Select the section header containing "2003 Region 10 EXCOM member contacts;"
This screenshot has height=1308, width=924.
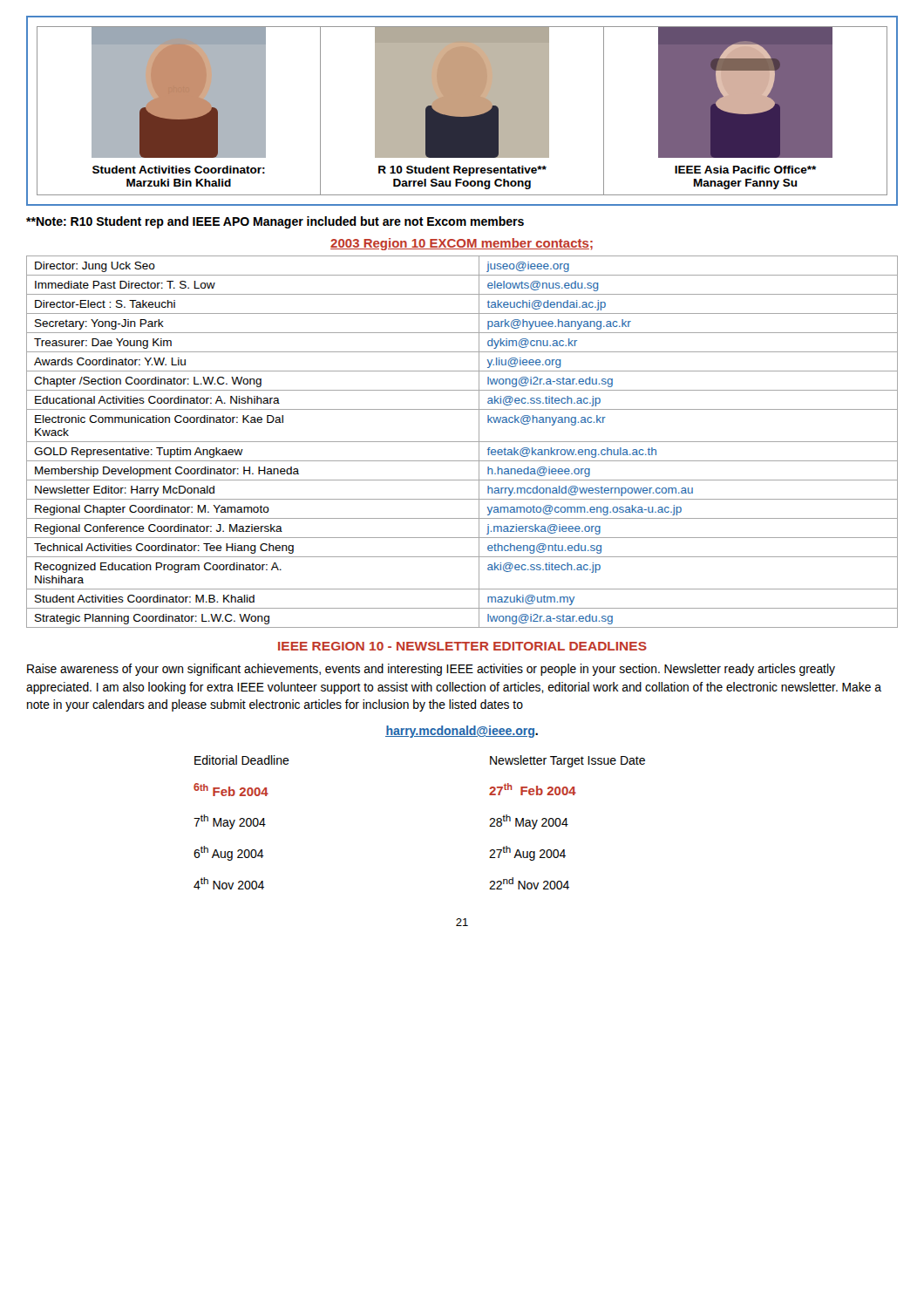pyautogui.click(x=462, y=243)
